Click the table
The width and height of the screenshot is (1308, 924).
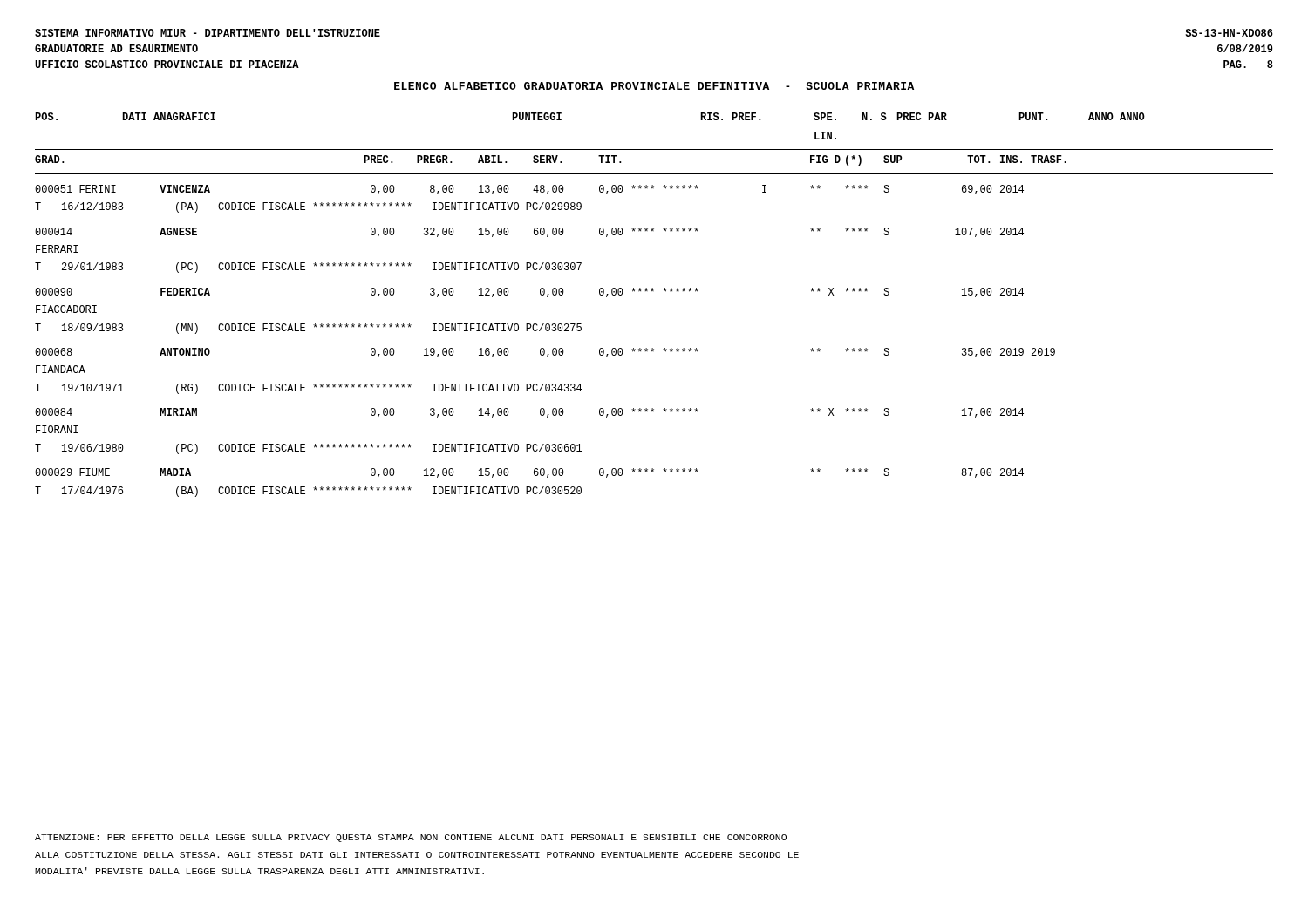tap(654, 305)
